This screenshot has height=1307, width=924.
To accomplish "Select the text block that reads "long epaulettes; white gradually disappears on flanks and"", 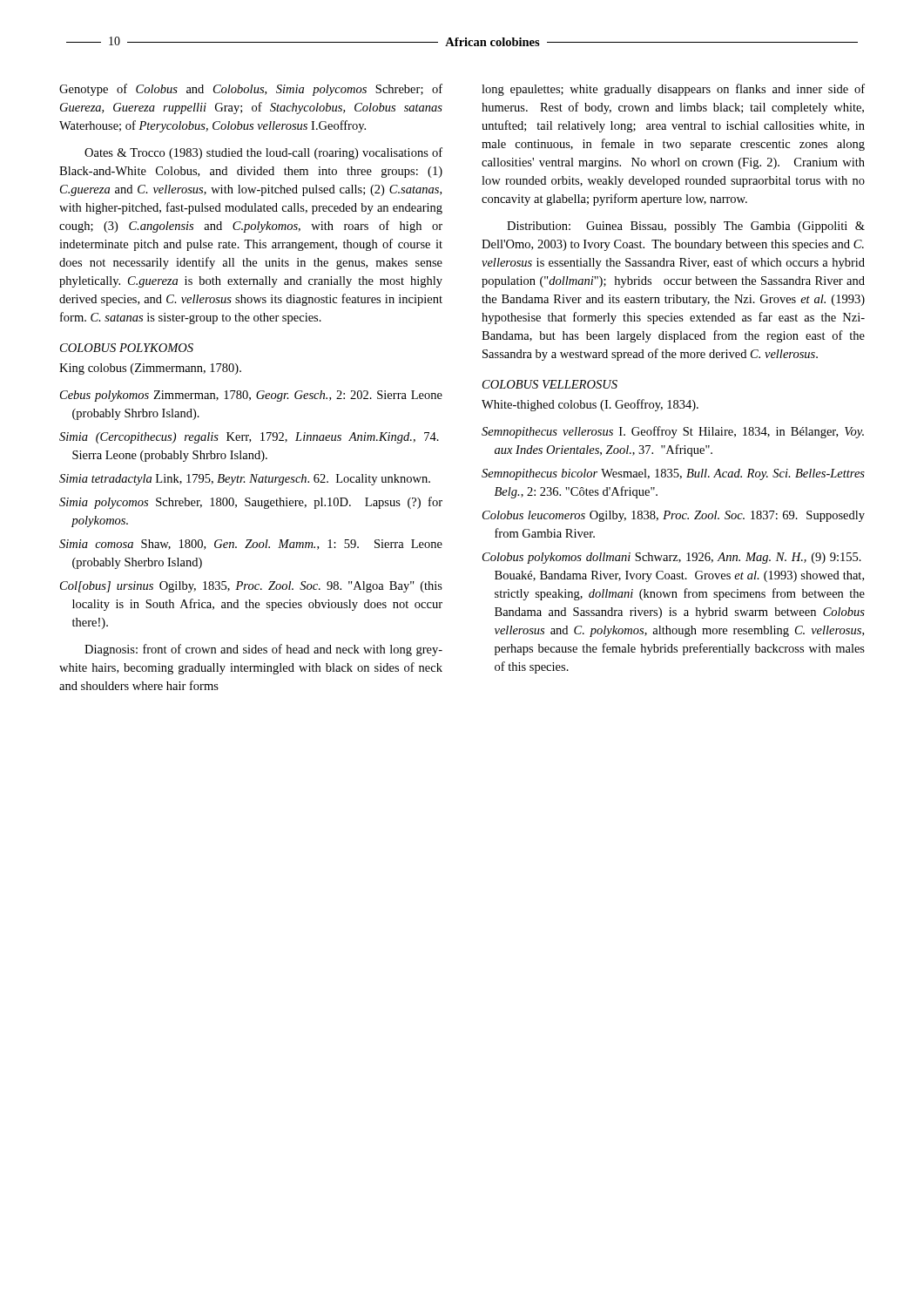I will [x=673, y=144].
